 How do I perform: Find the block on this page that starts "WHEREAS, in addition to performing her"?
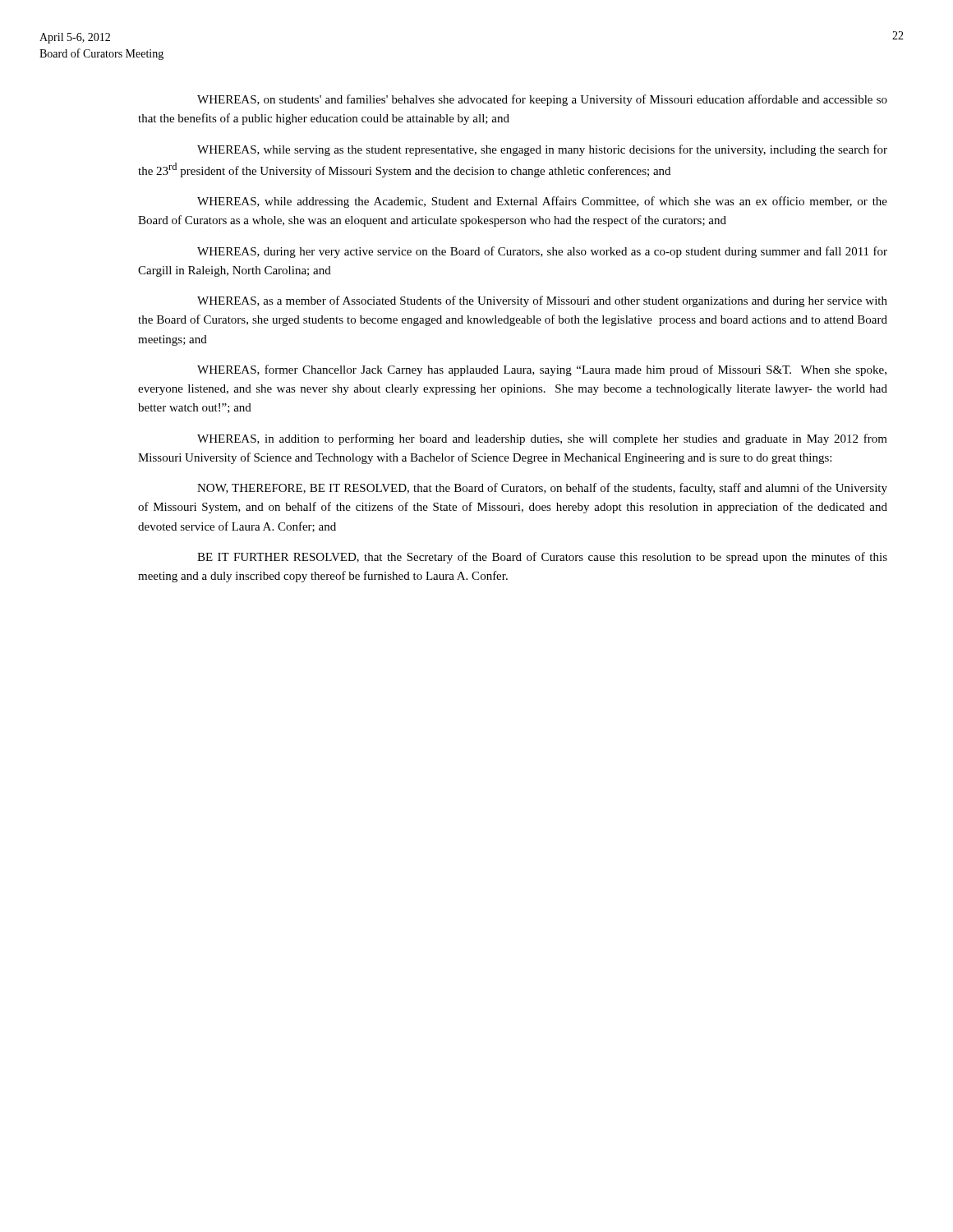click(x=513, y=448)
